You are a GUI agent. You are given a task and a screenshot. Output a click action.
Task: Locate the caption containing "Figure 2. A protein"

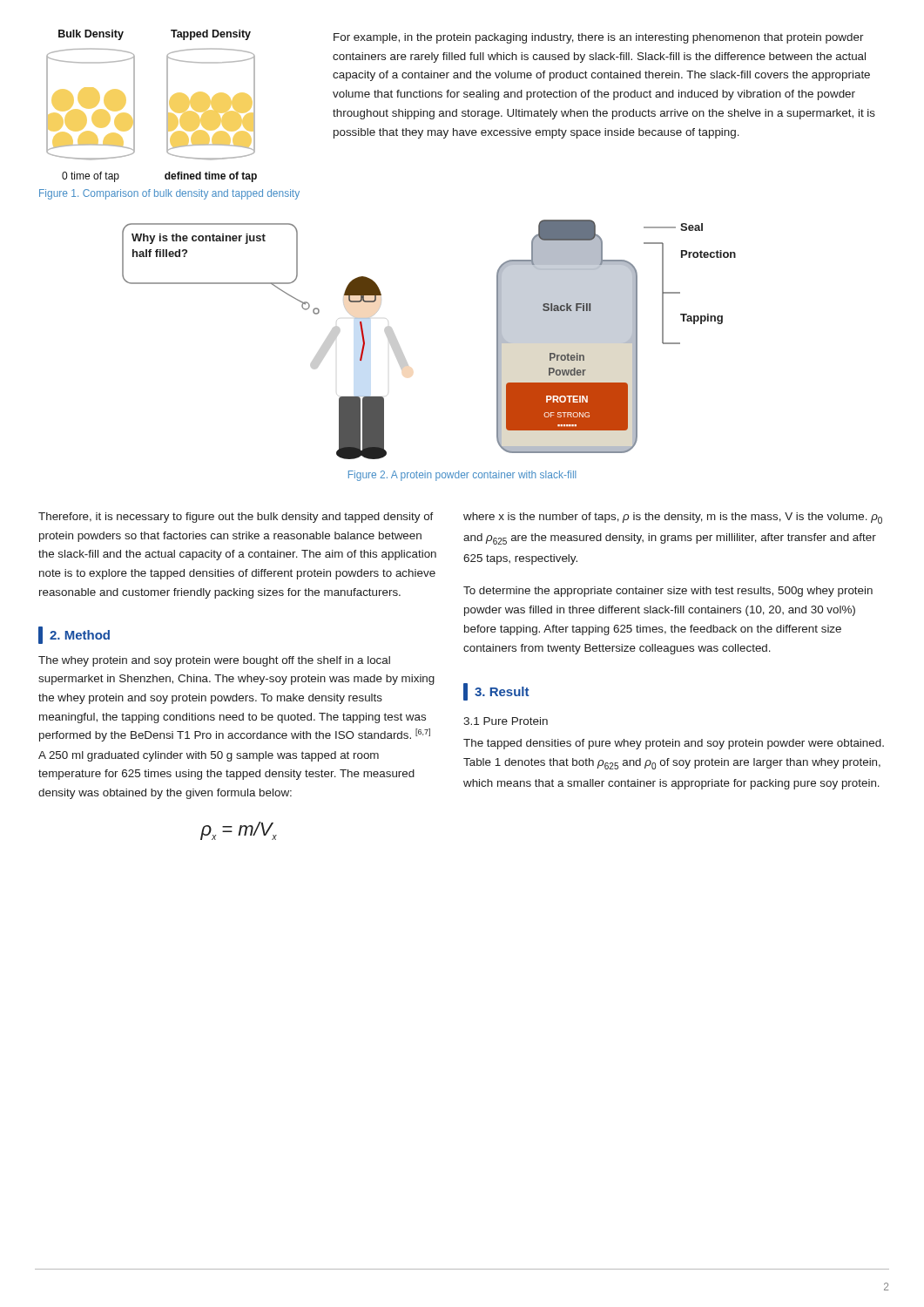point(462,475)
